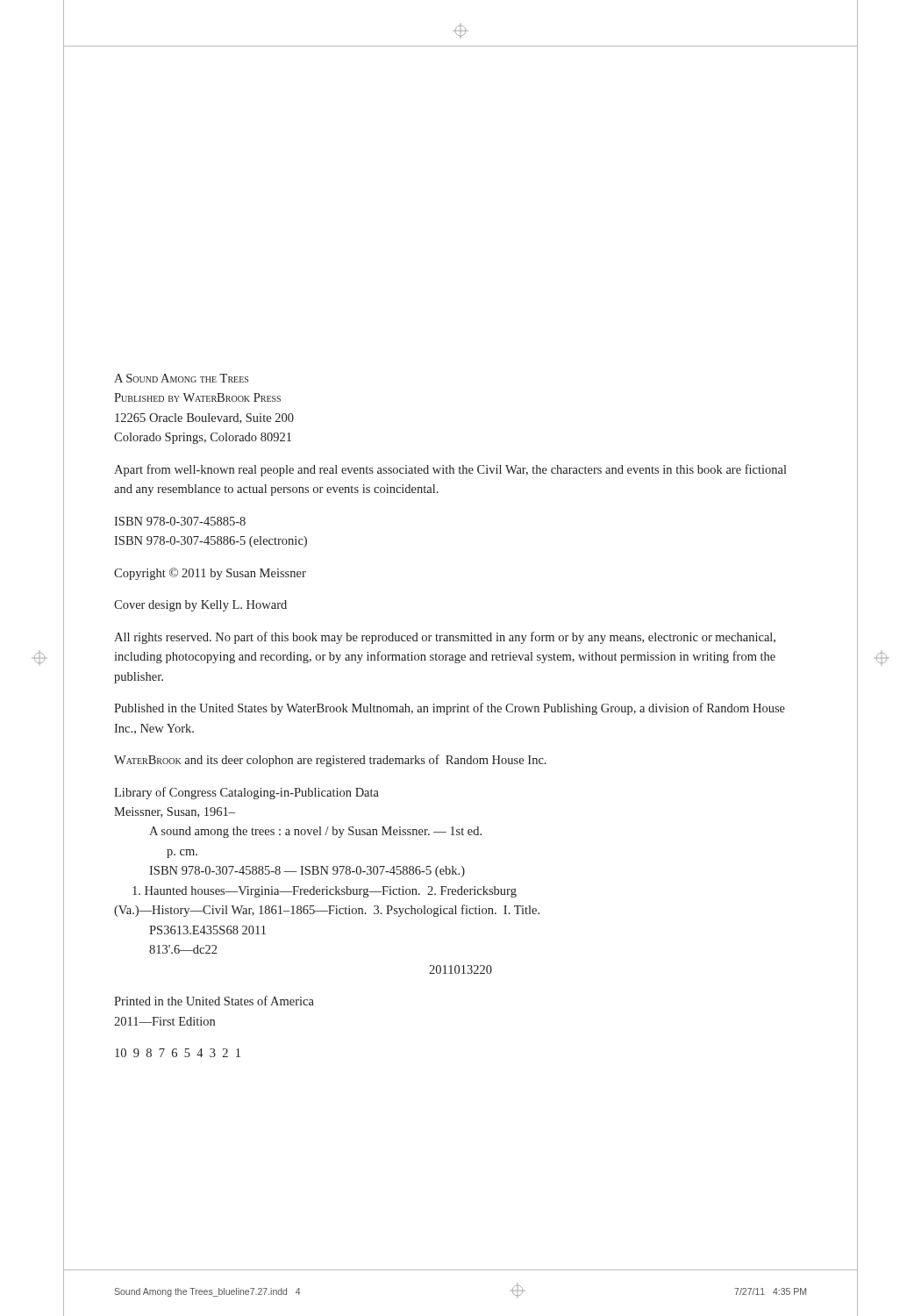
Task: Locate the block of text that opens with "Library of Congress Cataloging-in-Publication Data Meissner,"
Action: 327,872
